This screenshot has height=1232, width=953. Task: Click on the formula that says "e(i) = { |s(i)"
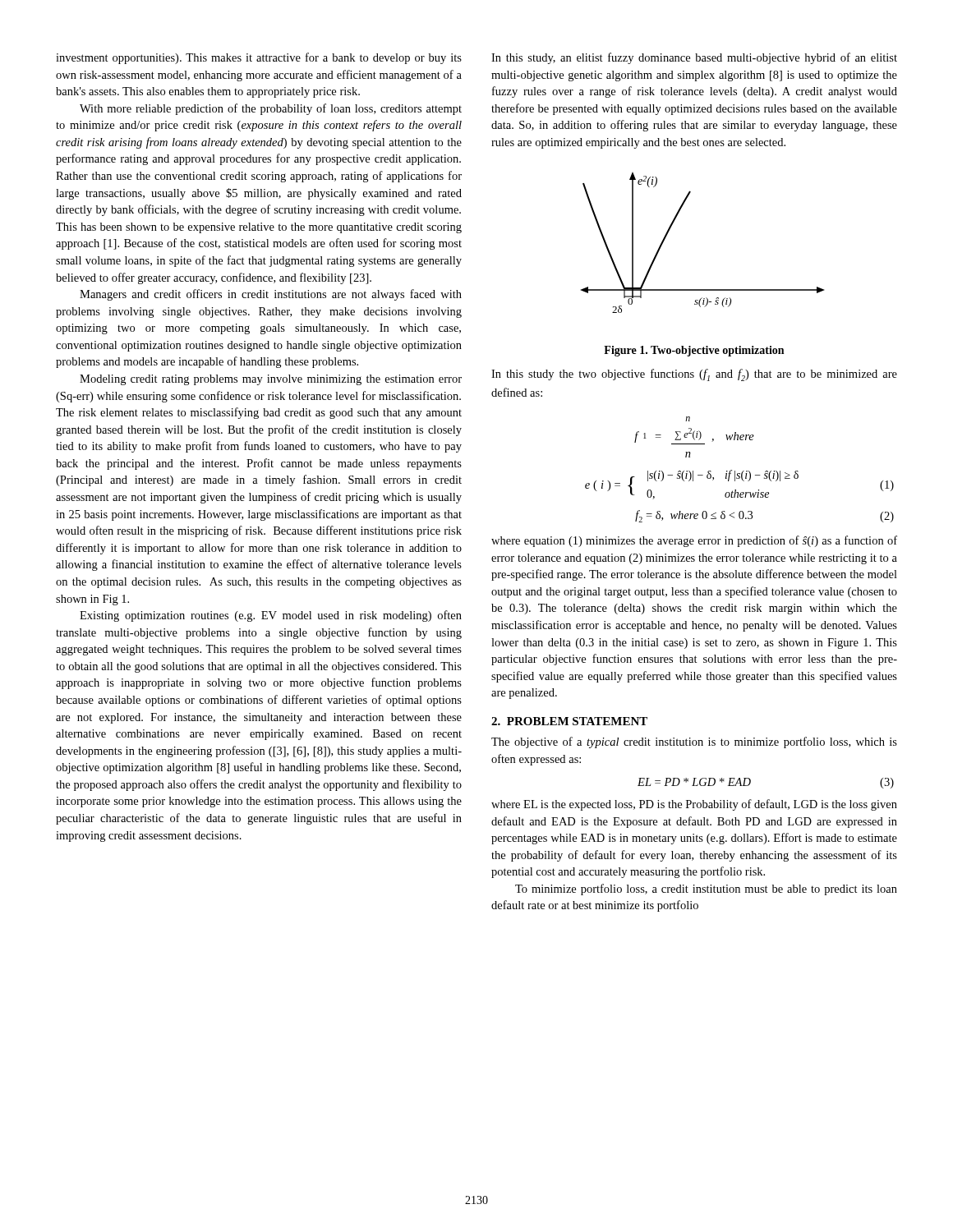[x=694, y=485]
